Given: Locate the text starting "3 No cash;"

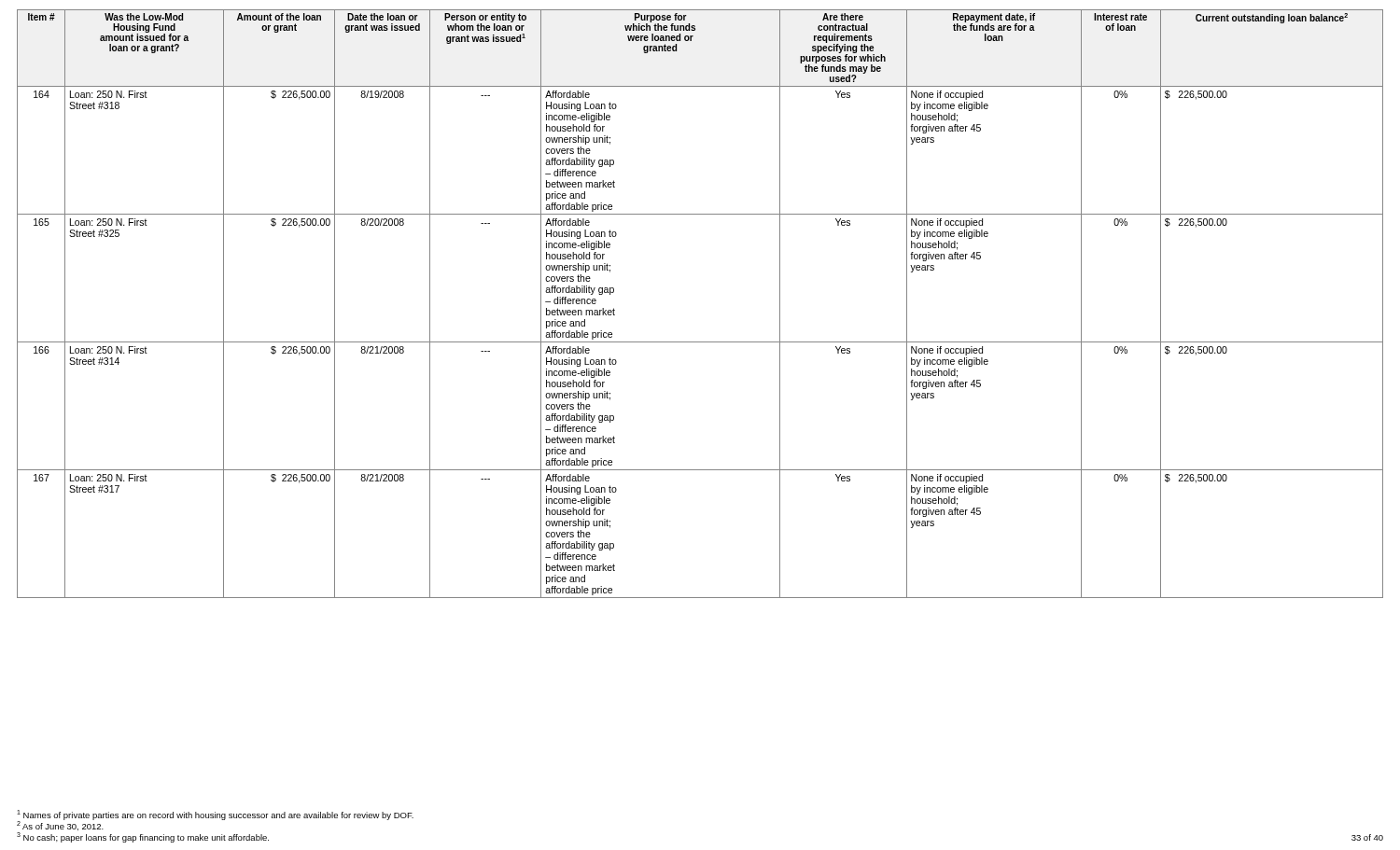Looking at the screenshot, I should point(143,837).
